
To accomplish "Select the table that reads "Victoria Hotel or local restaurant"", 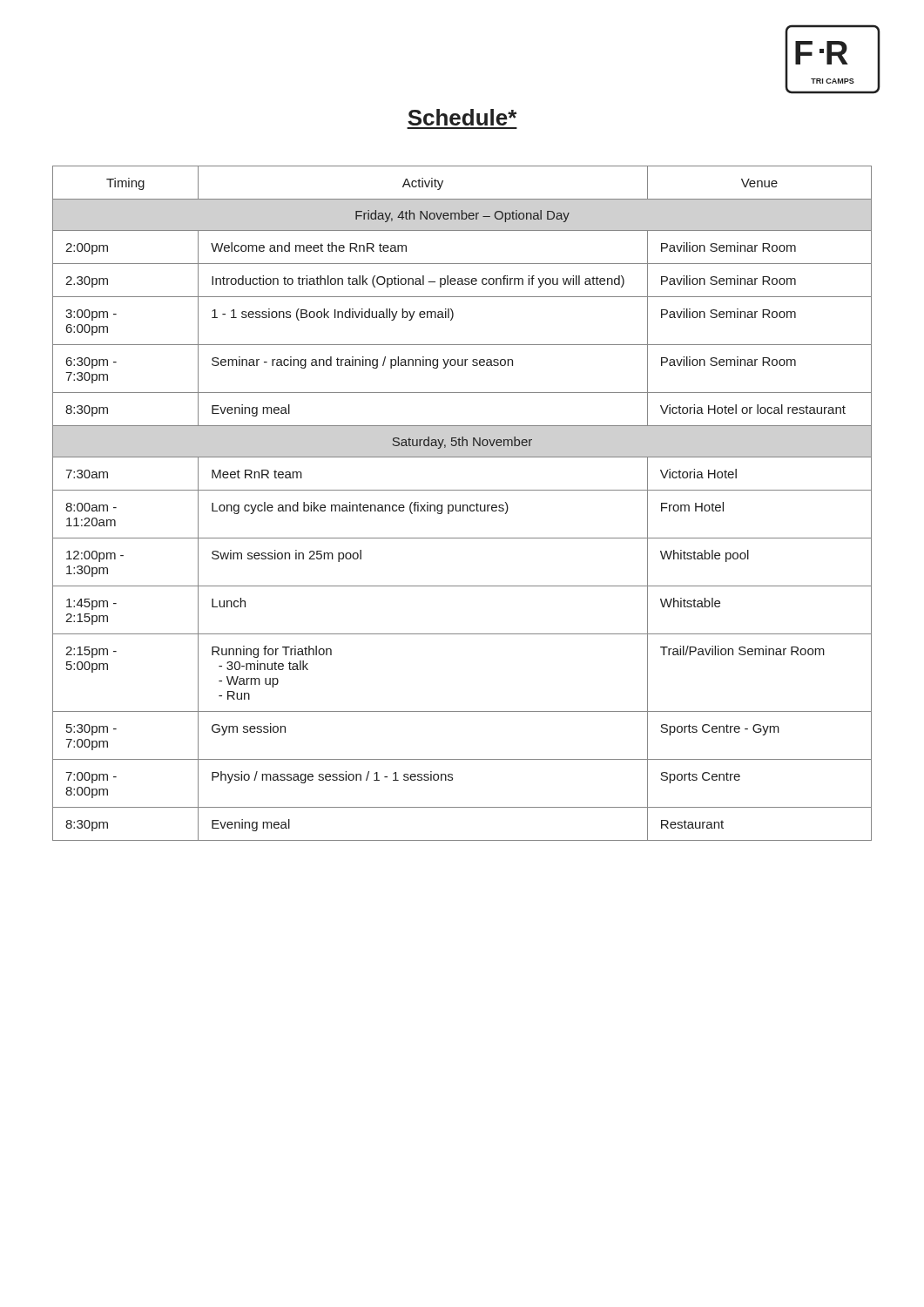I will (x=462, y=503).
